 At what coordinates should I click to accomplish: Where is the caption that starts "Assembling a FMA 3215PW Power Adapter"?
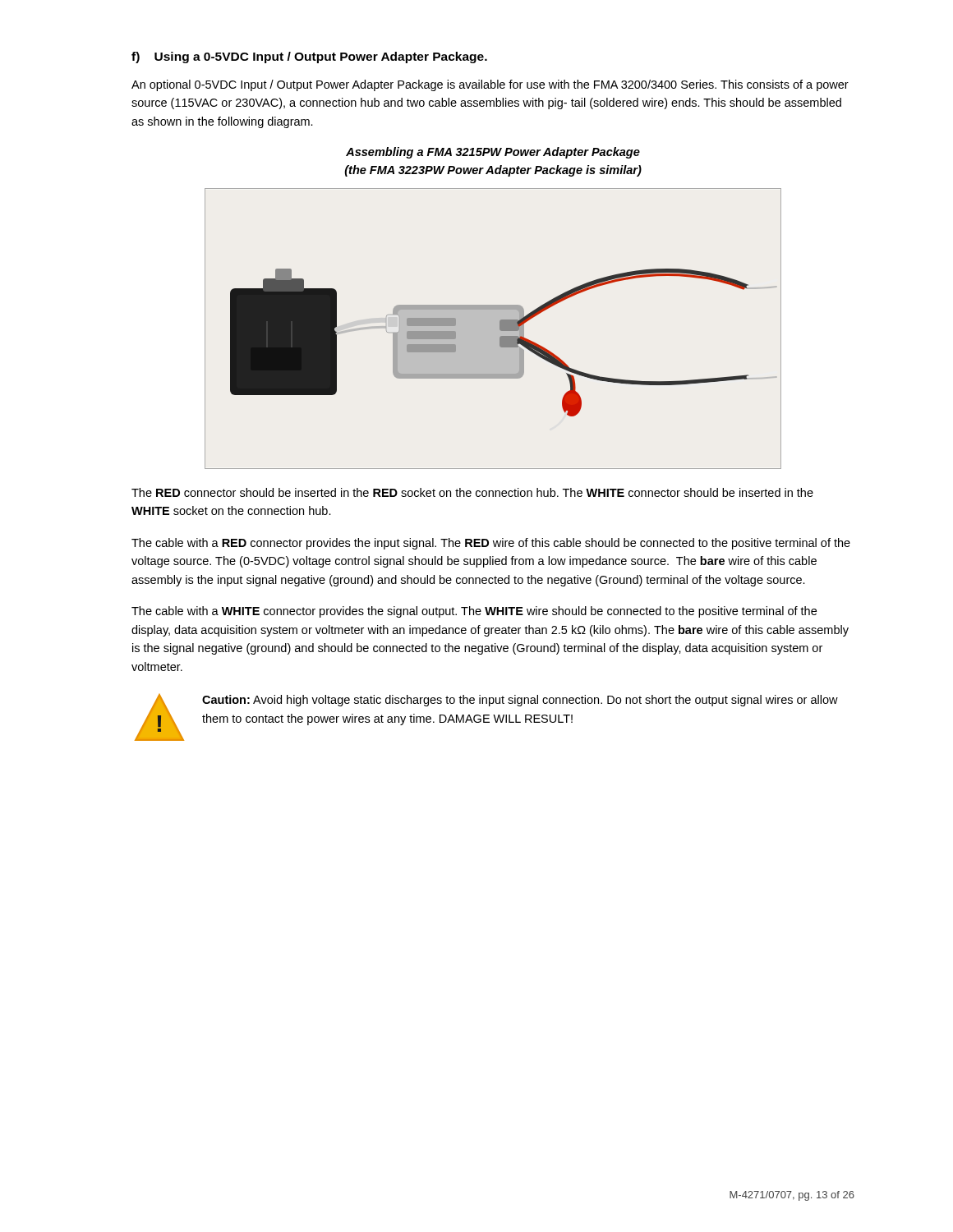click(493, 161)
